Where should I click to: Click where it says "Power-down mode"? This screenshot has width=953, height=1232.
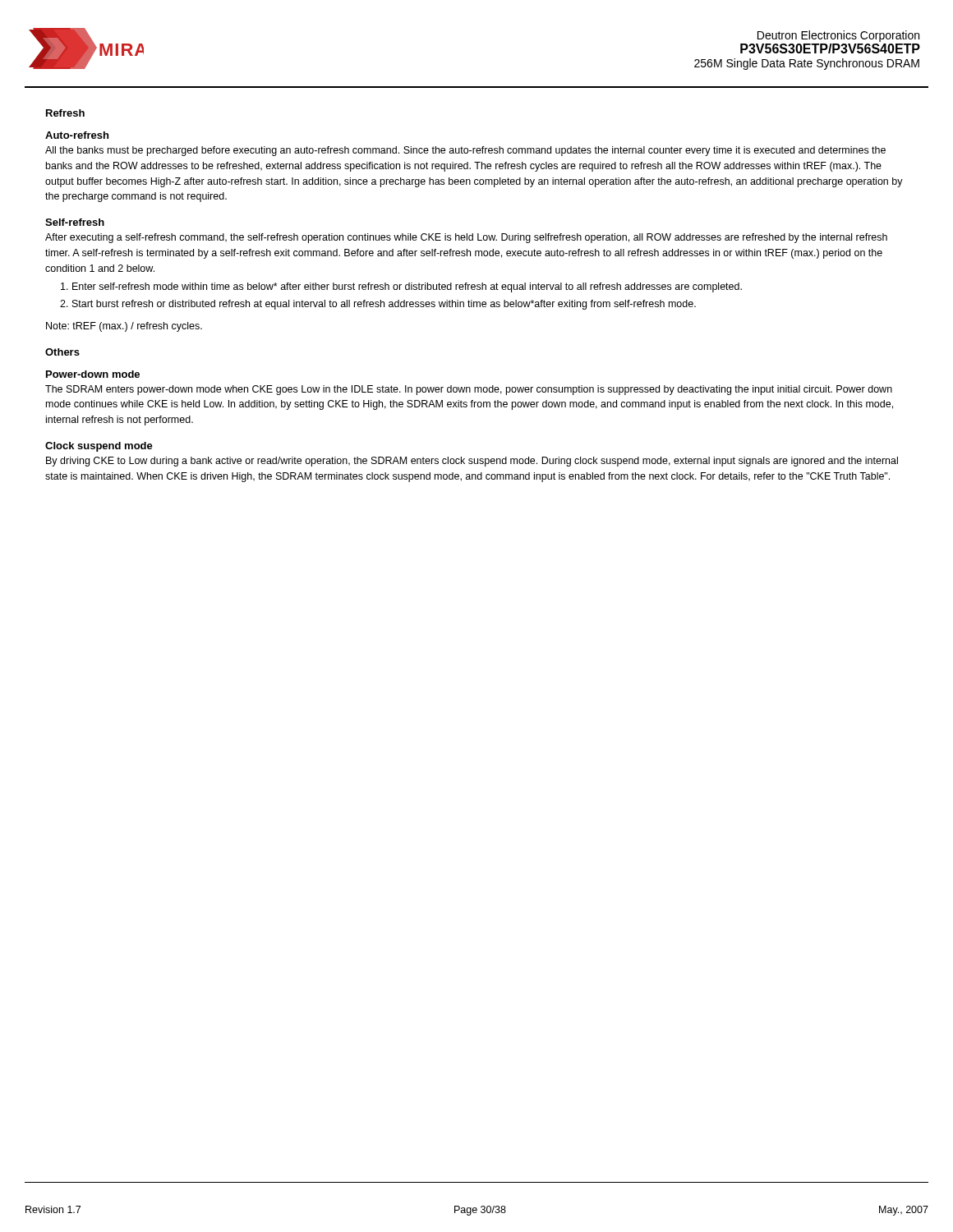[93, 374]
